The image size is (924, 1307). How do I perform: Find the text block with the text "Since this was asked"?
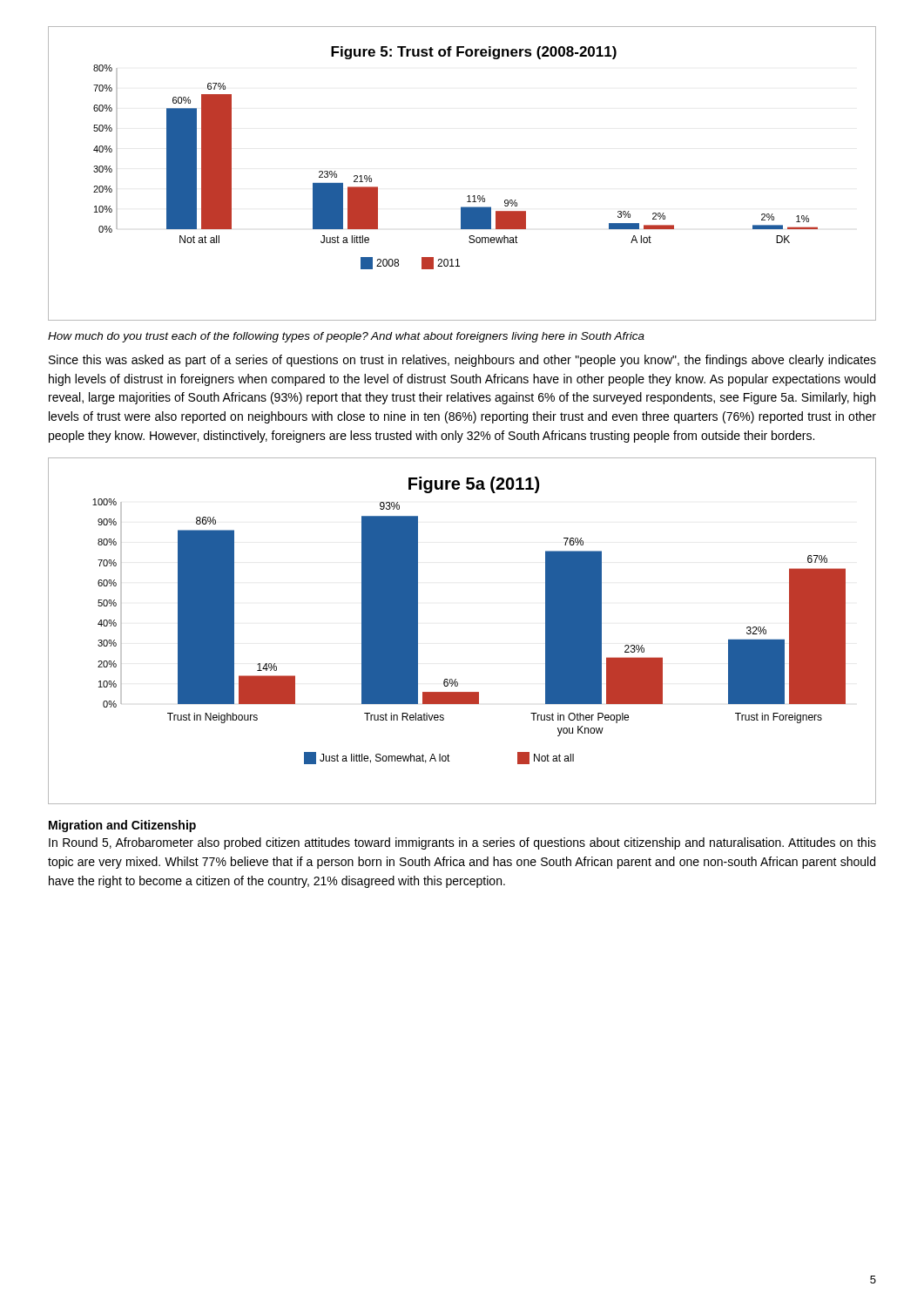click(462, 398)
